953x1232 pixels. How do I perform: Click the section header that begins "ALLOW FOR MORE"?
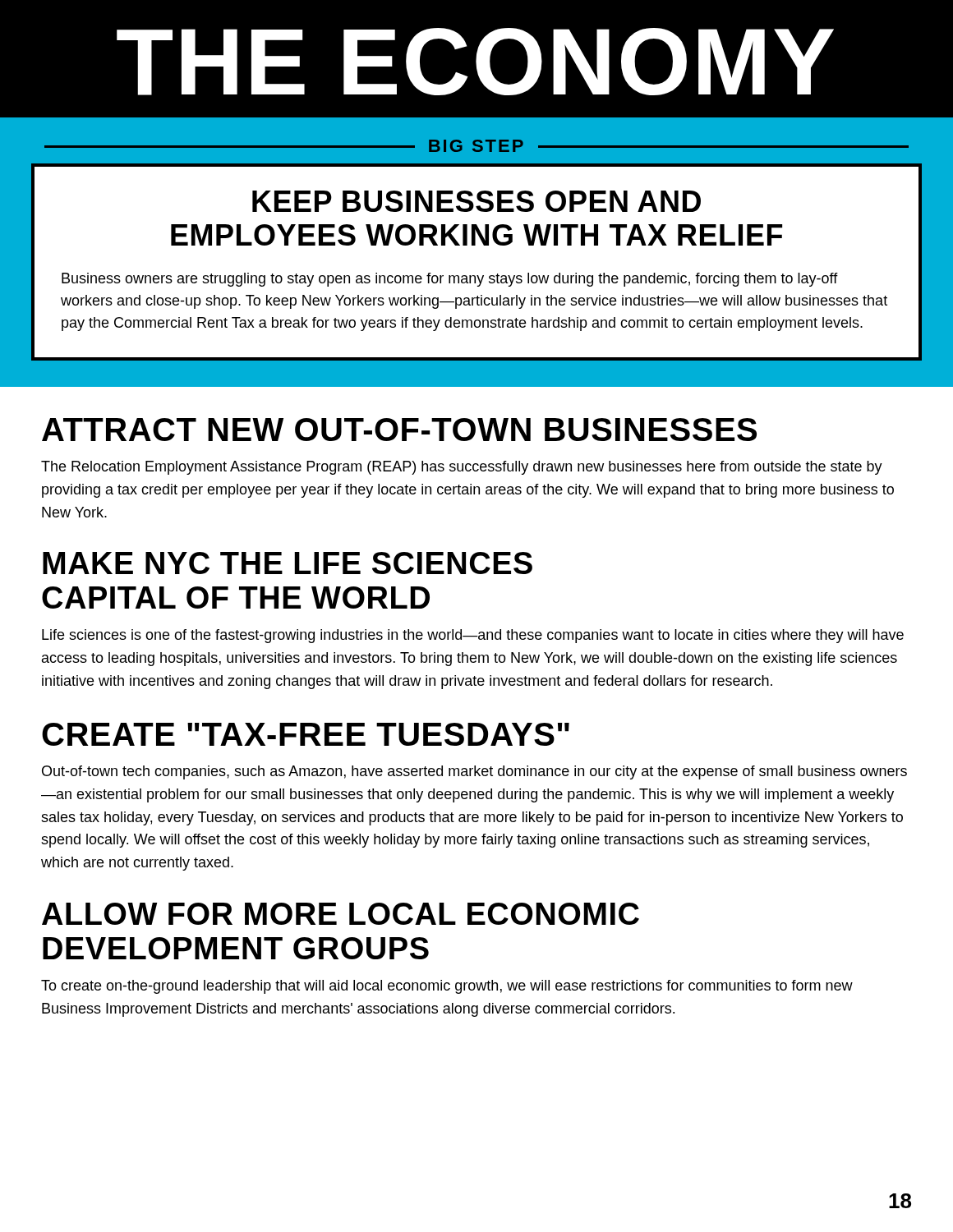(x=476, y=932)
